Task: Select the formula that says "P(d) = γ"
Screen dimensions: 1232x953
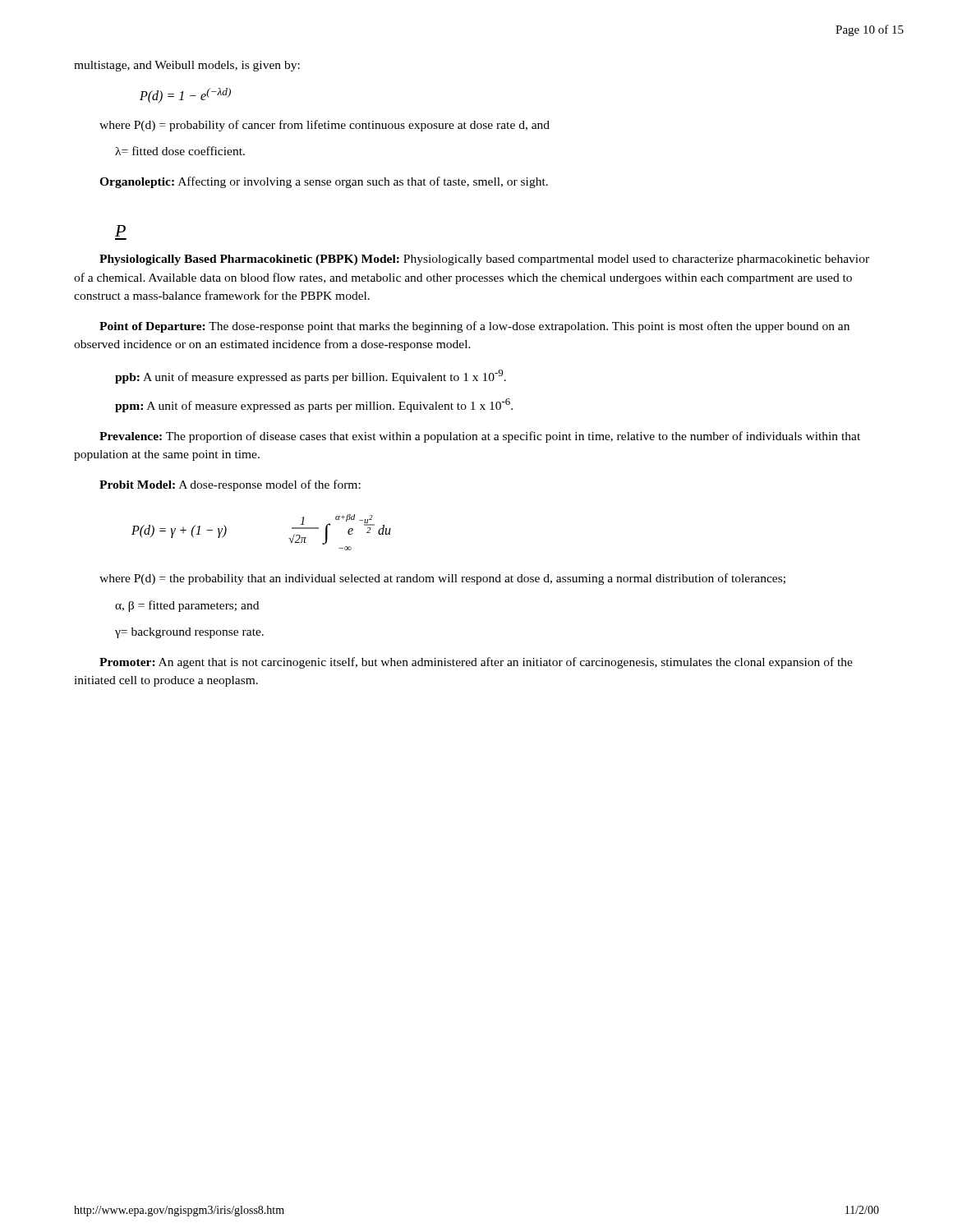Action: [304, 530]
